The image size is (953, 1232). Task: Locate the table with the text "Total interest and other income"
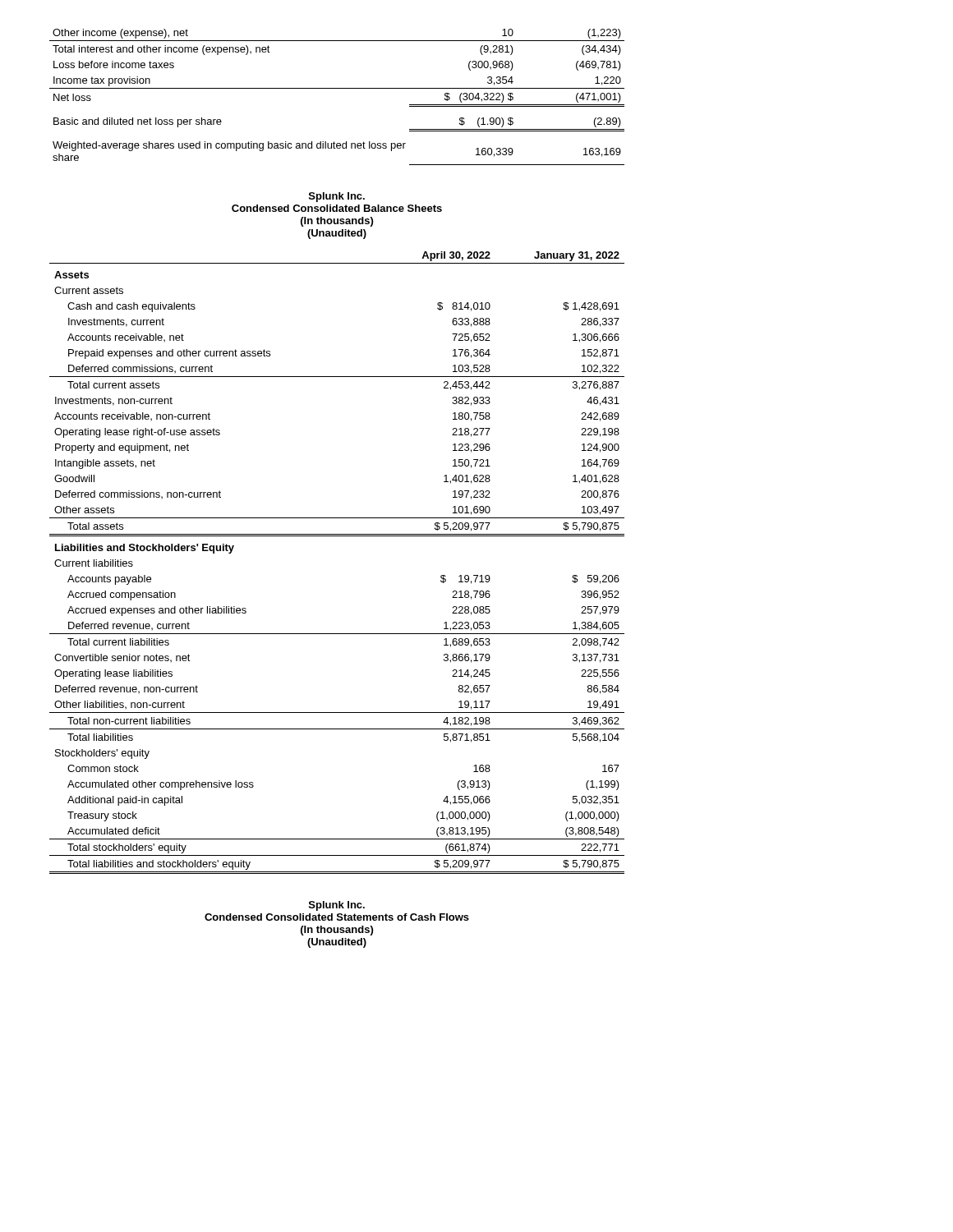337,95
